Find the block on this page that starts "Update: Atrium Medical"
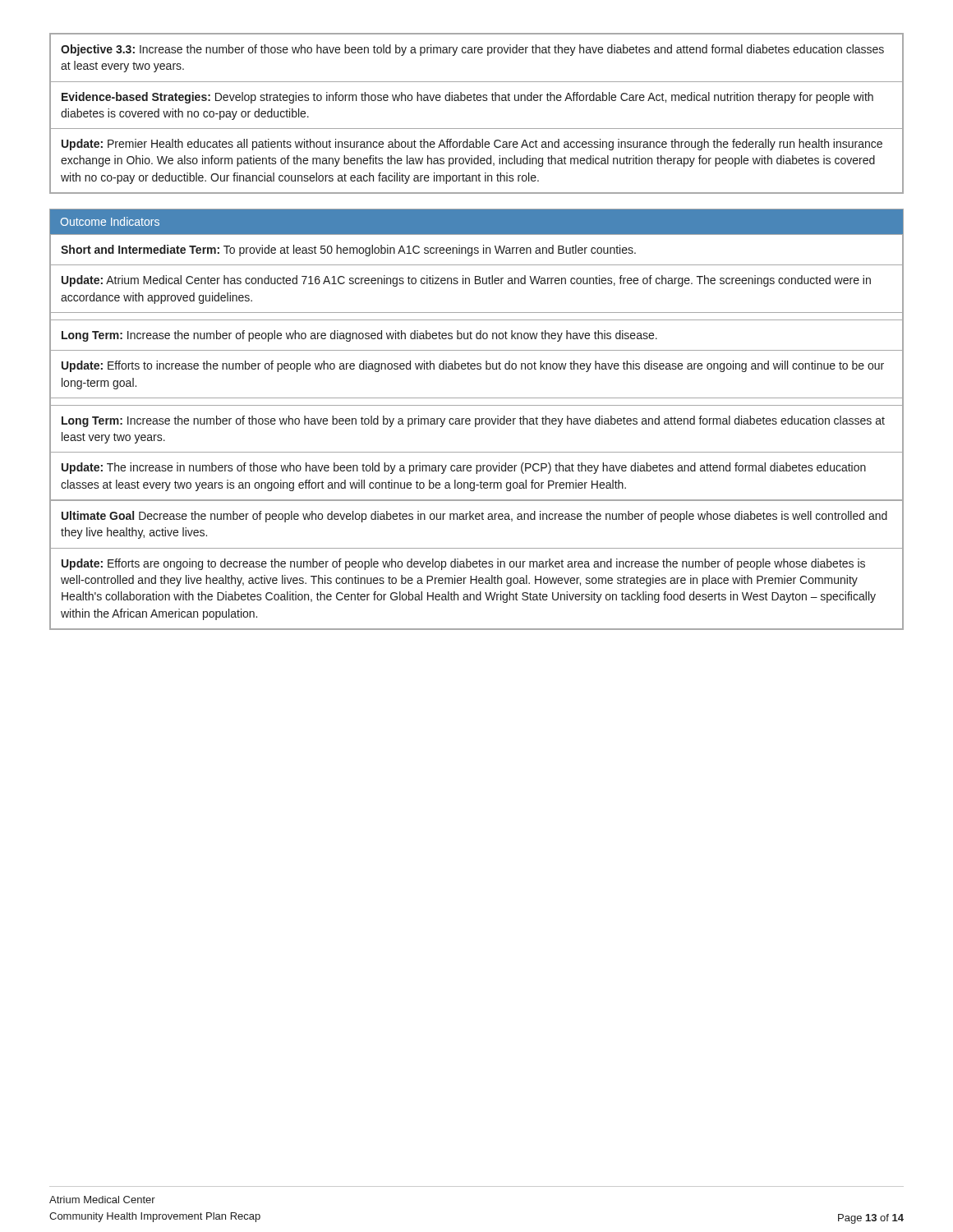The width and height of the screenshot is (953, 1232). pos(466,289)
